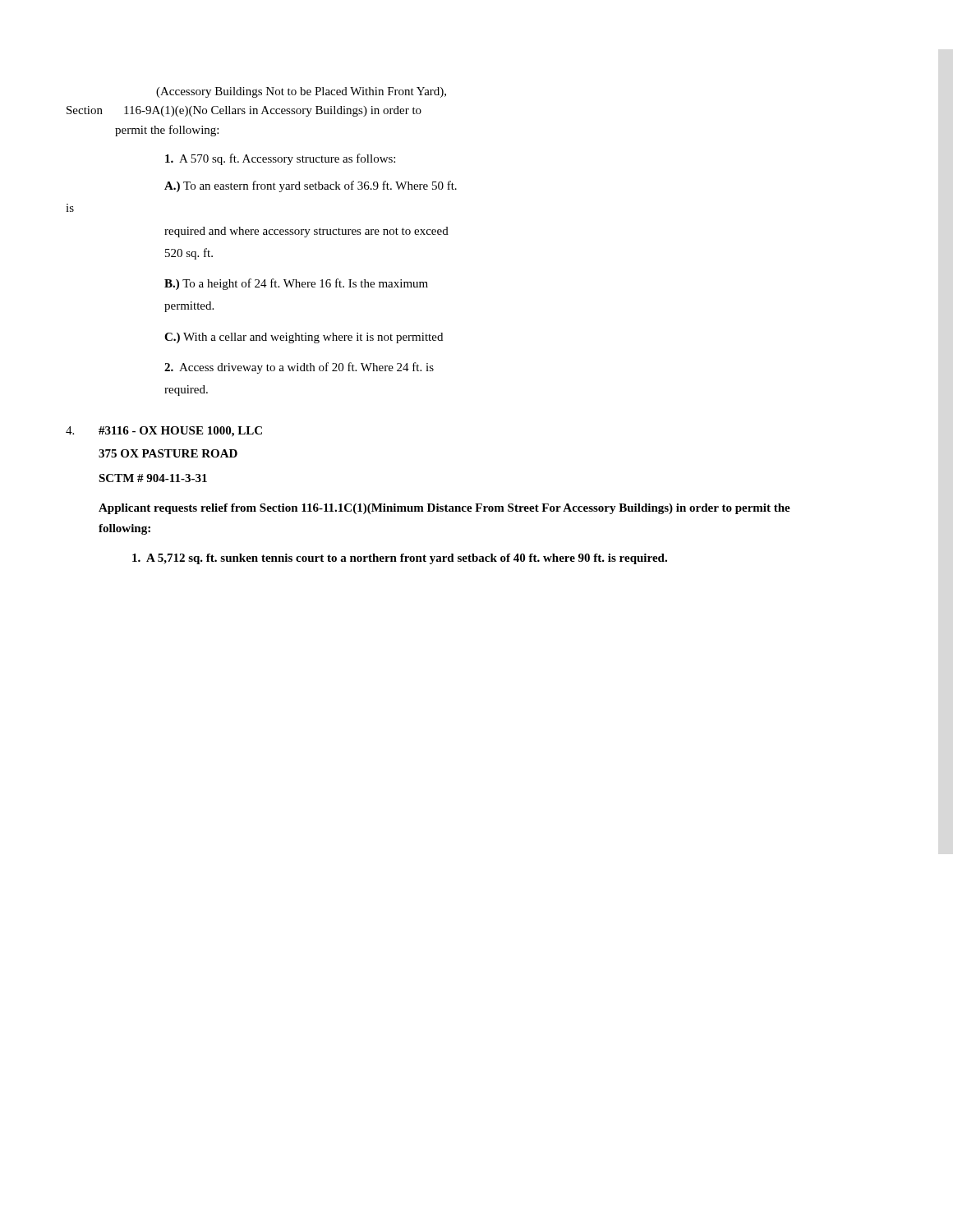The width and height of the screenshot is (953, 1232).
Task: Select the text starting "375 OX PASTURE"
Action: [168, 454]
